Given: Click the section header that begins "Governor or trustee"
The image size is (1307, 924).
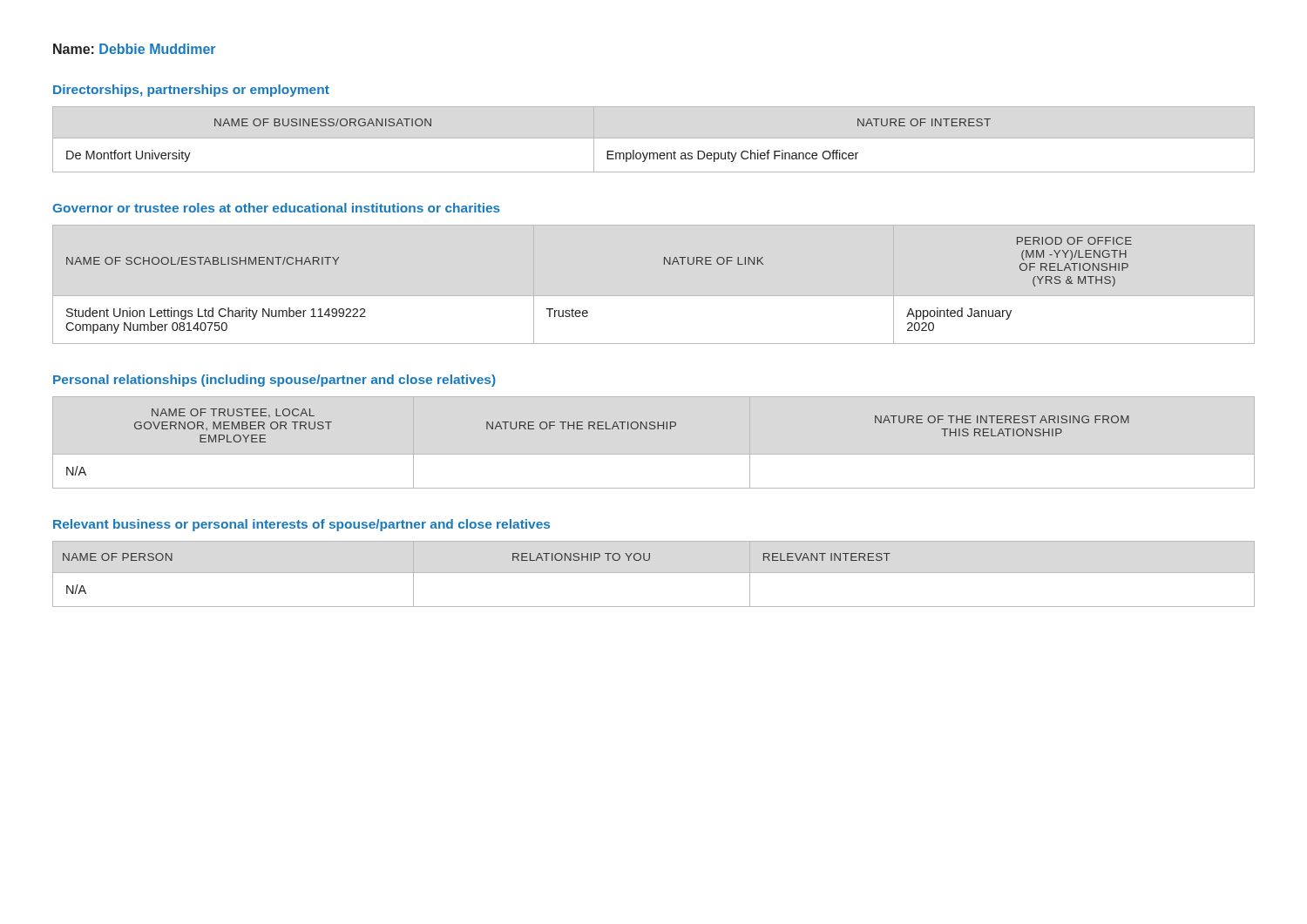Looking at the screenshot, I should (276, 208).
